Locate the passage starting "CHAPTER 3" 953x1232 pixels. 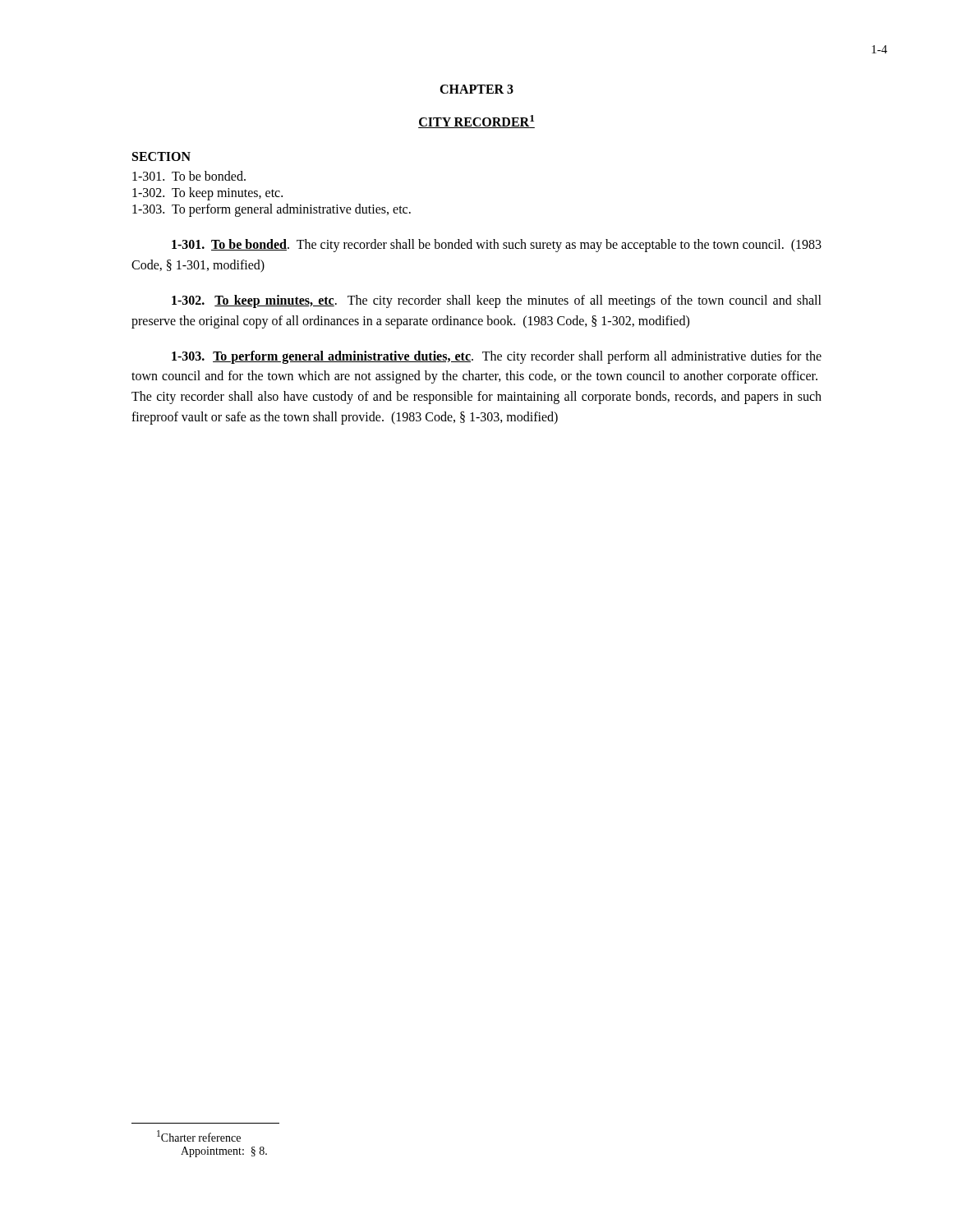[476, 89]
